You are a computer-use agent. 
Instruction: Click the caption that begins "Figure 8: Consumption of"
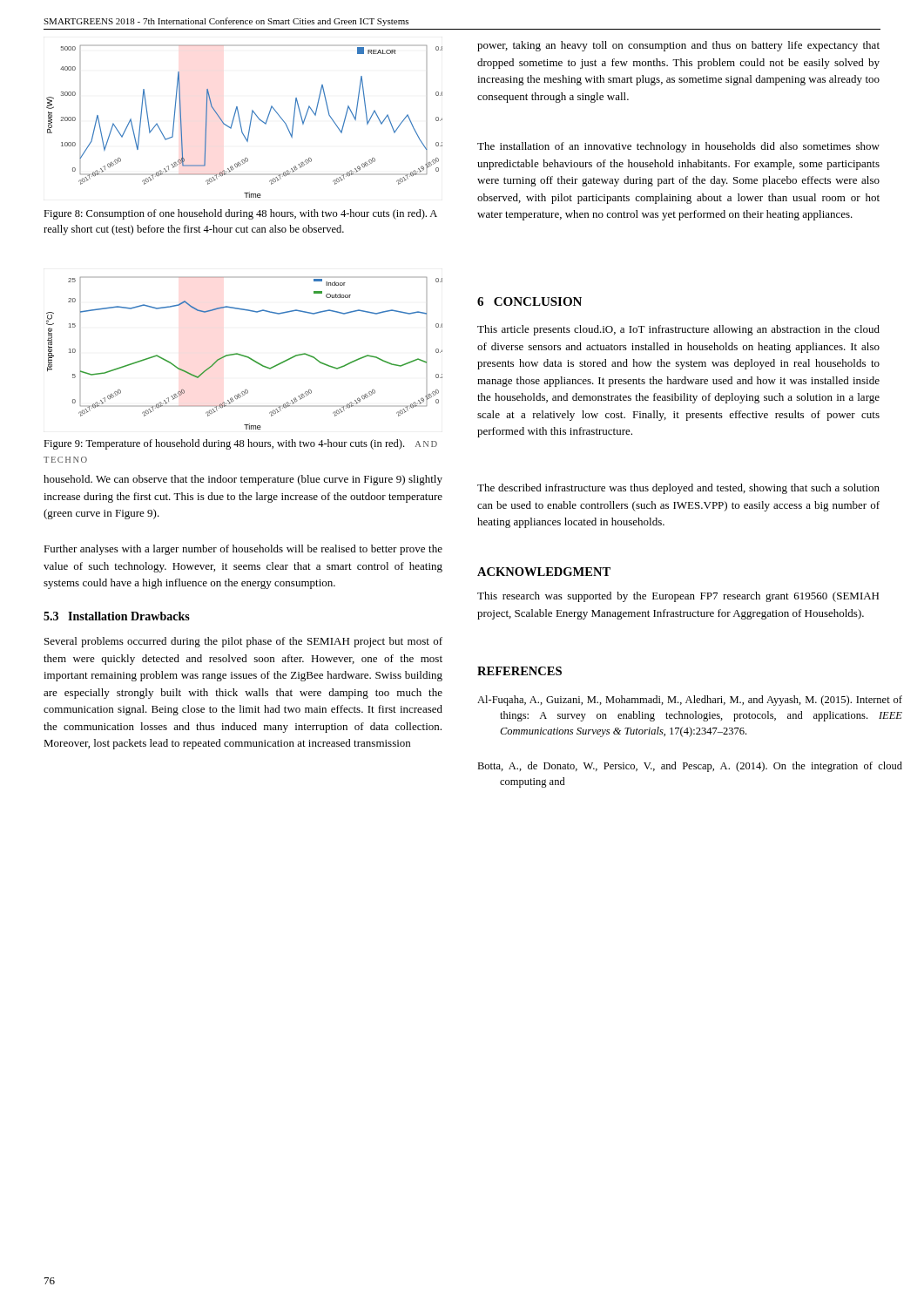coord(240,221)
